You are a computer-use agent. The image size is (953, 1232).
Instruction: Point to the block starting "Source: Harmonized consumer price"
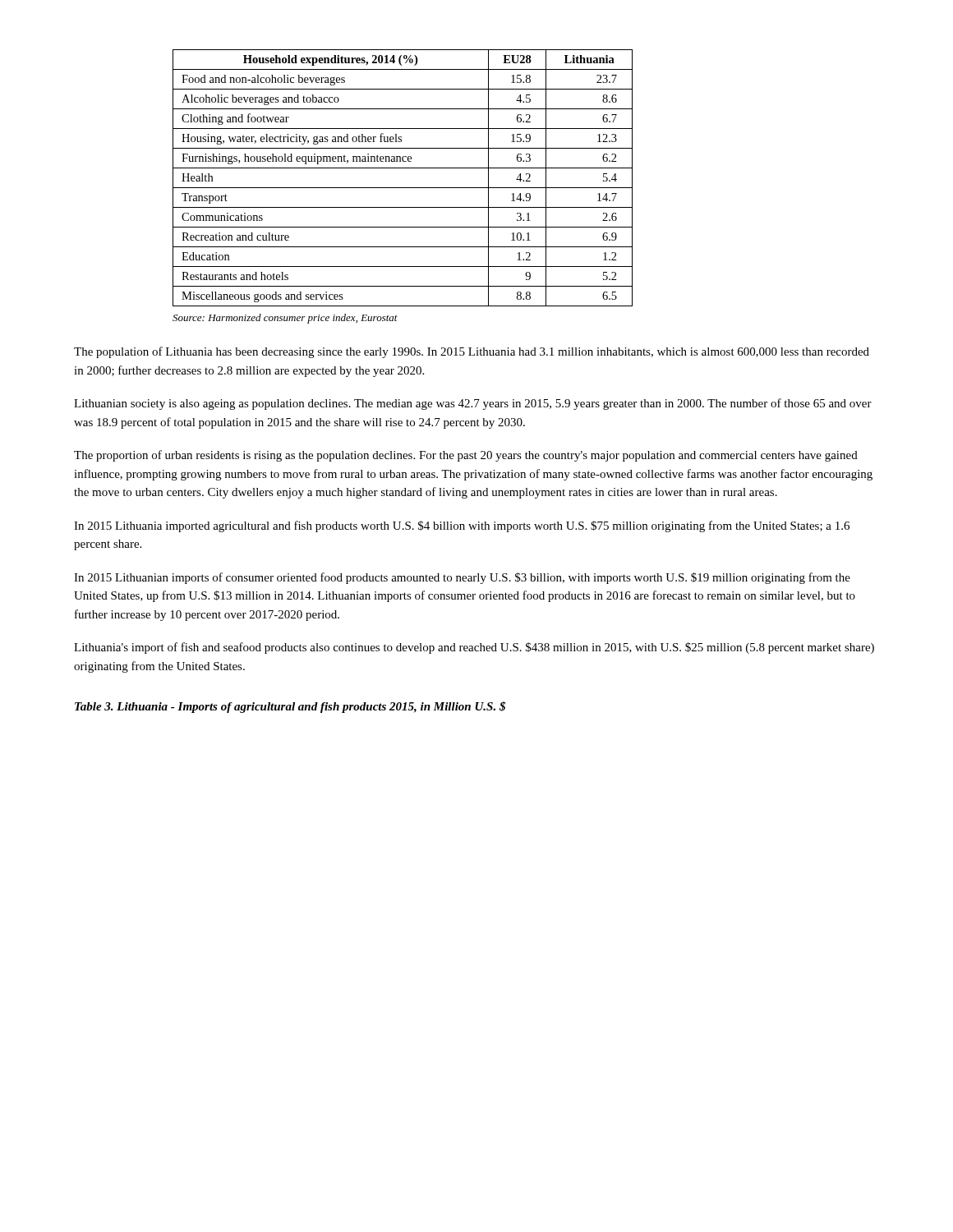(x=285, y=317)
